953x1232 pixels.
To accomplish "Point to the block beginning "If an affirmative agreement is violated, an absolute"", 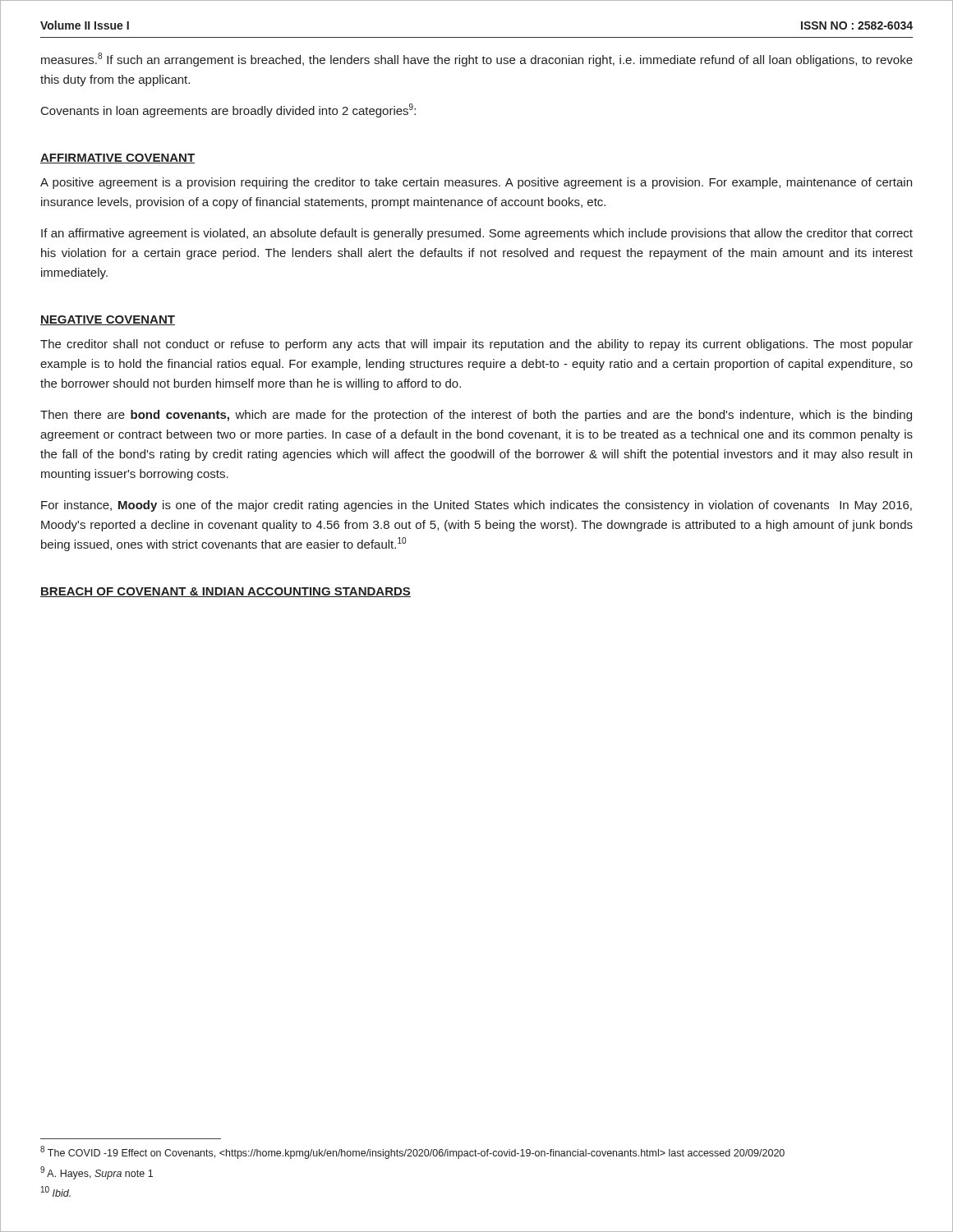I will [476, 253].
